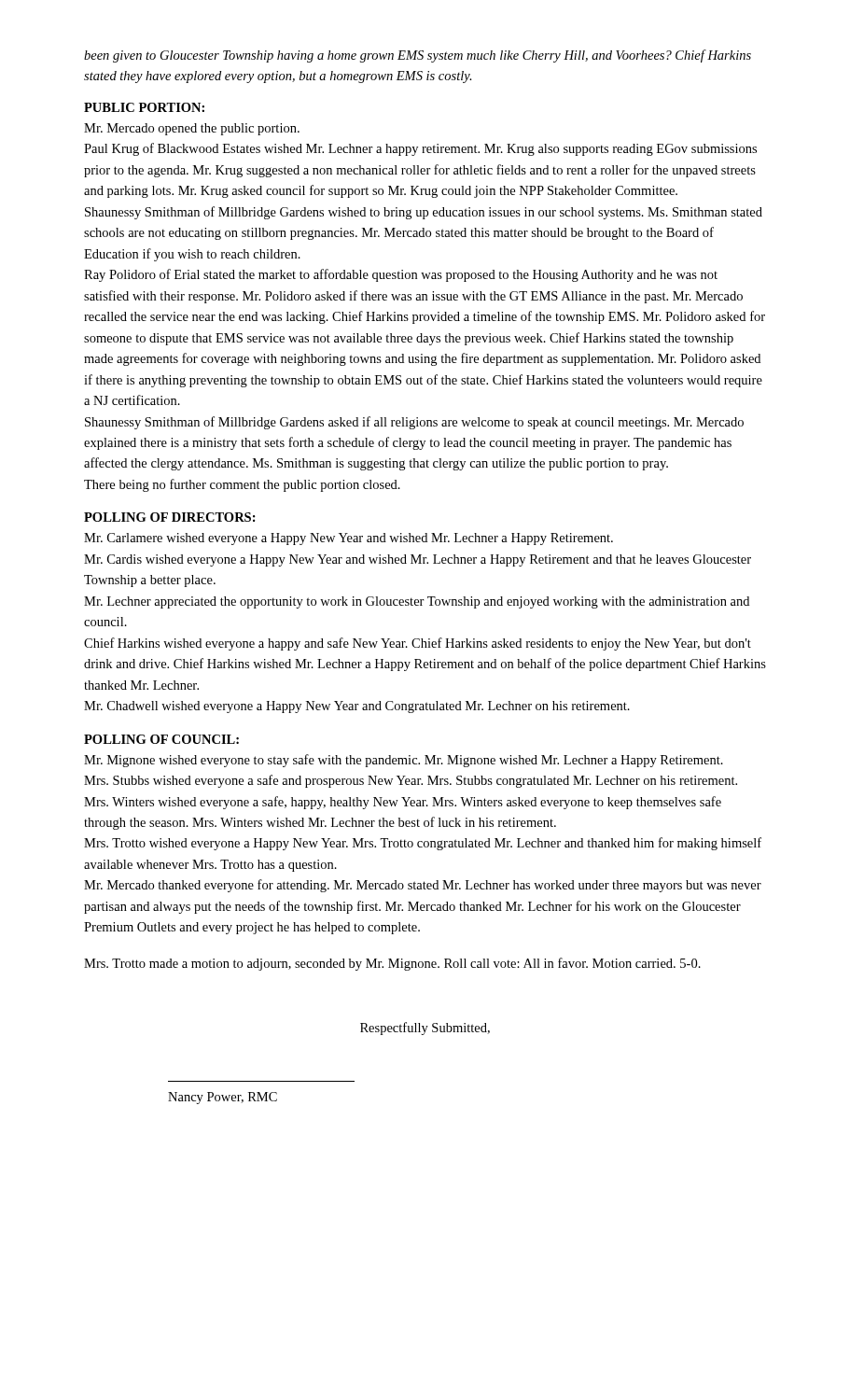
Task: Click the passage that begins "Mrs. Trotto made a motion to adjourn,"
Action: point(392,963)
